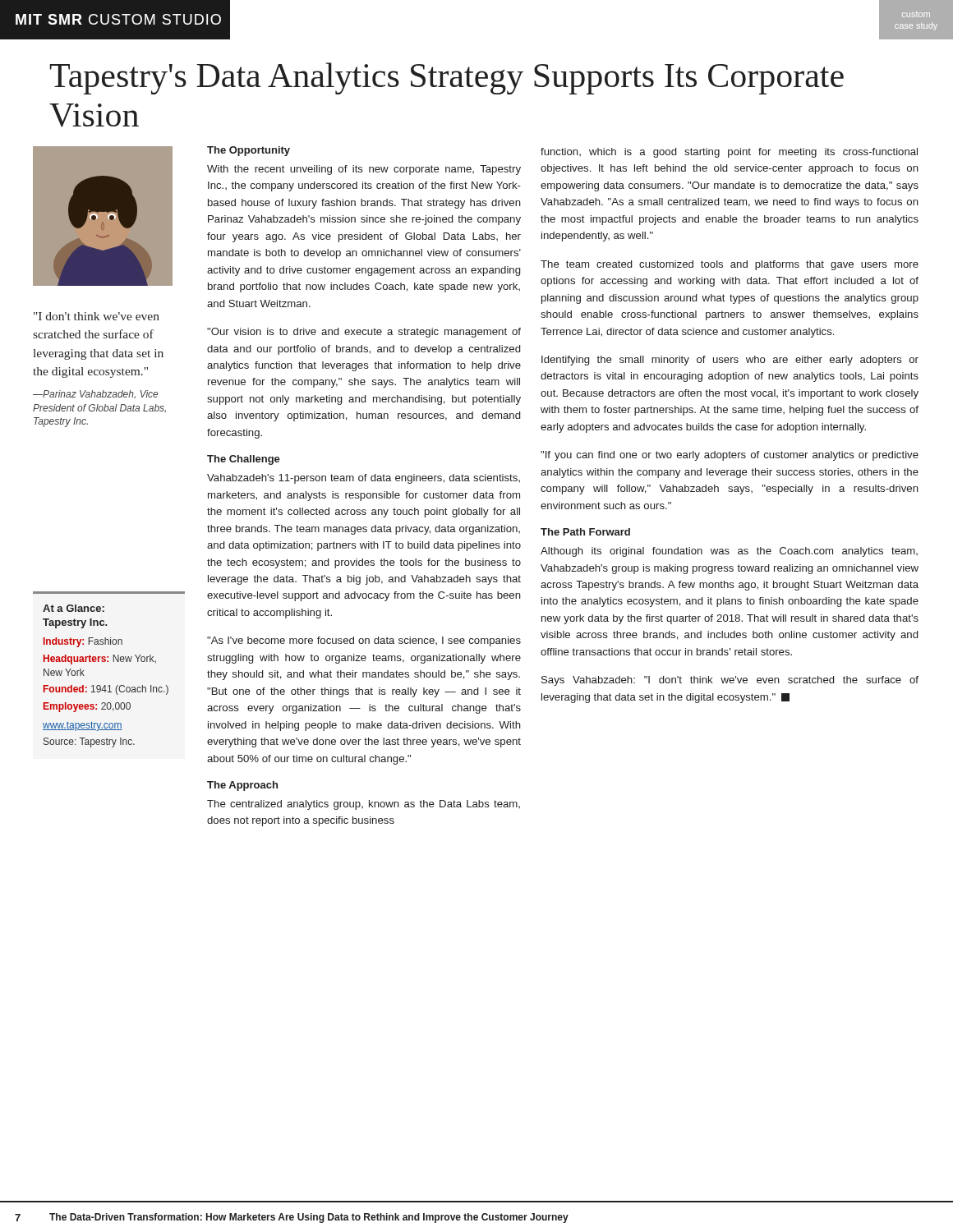Viewport: 953px width, 1232px height.
Task: Click on the text block starting "Says Vahabzadeh: "I don't think we've even"
Action: pos(730,689)
